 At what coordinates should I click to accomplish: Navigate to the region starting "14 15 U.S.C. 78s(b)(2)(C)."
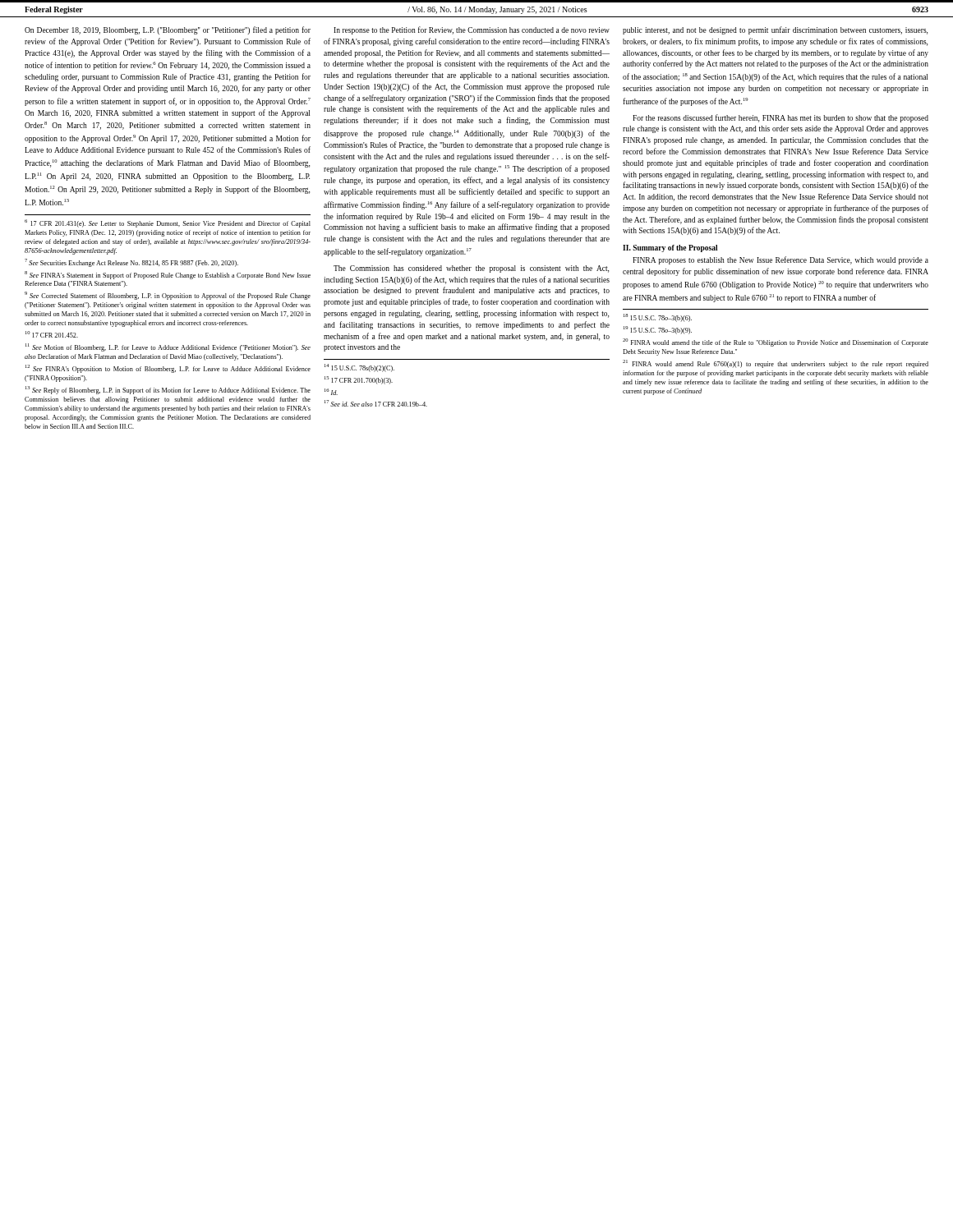click(x=467, y=368)
